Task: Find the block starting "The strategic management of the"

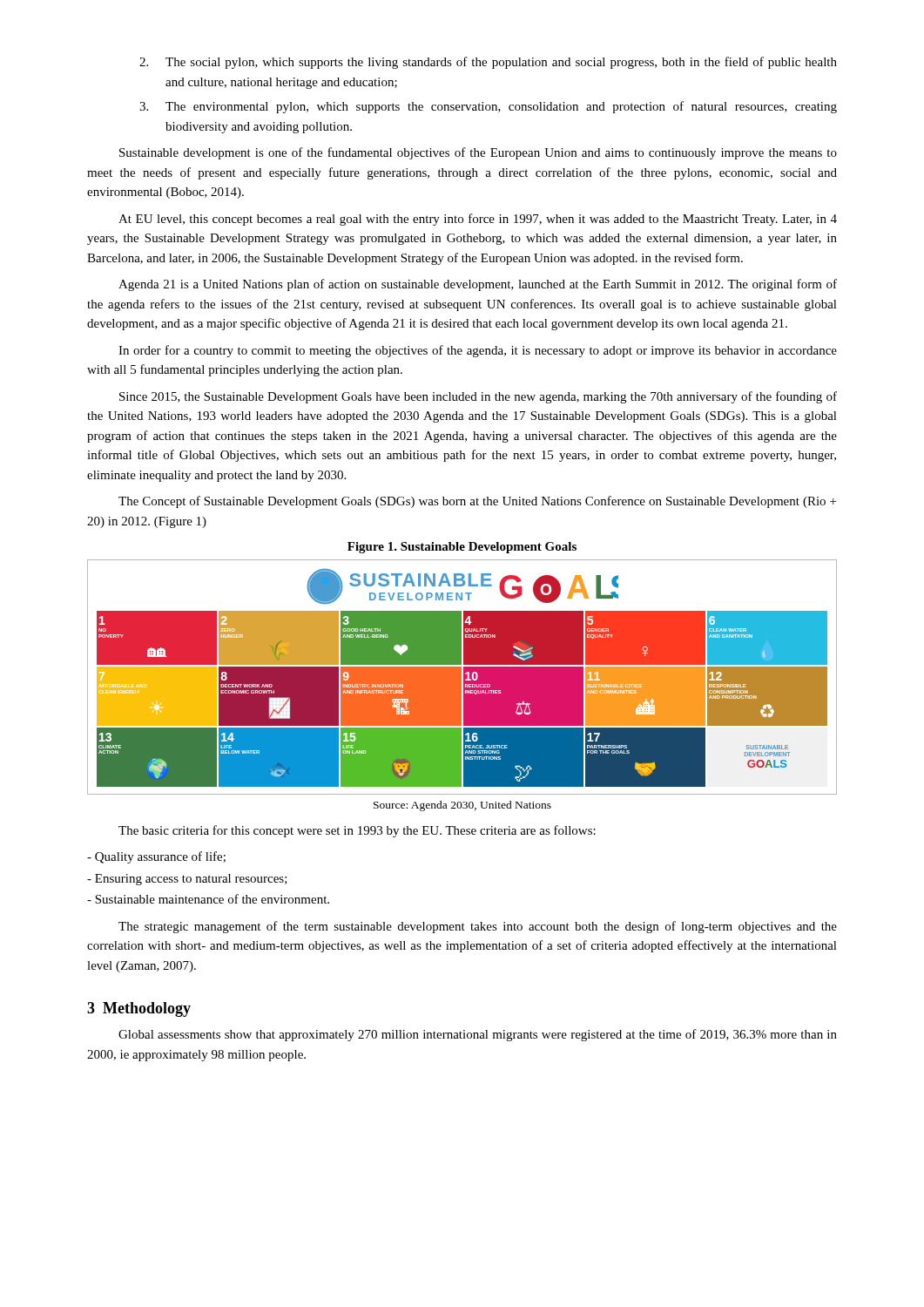Action: [x=462, y=945]
